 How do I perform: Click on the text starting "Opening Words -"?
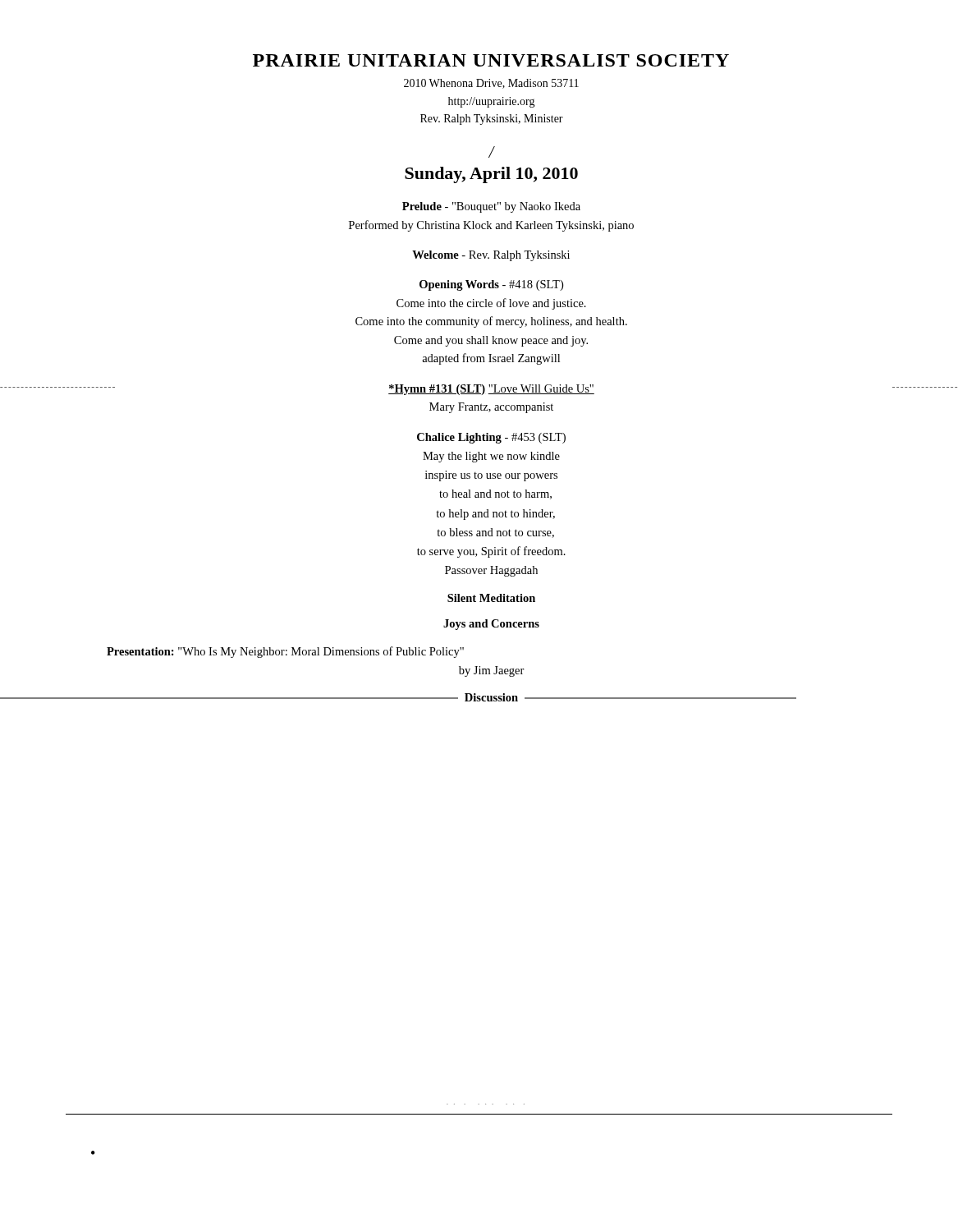491,321
